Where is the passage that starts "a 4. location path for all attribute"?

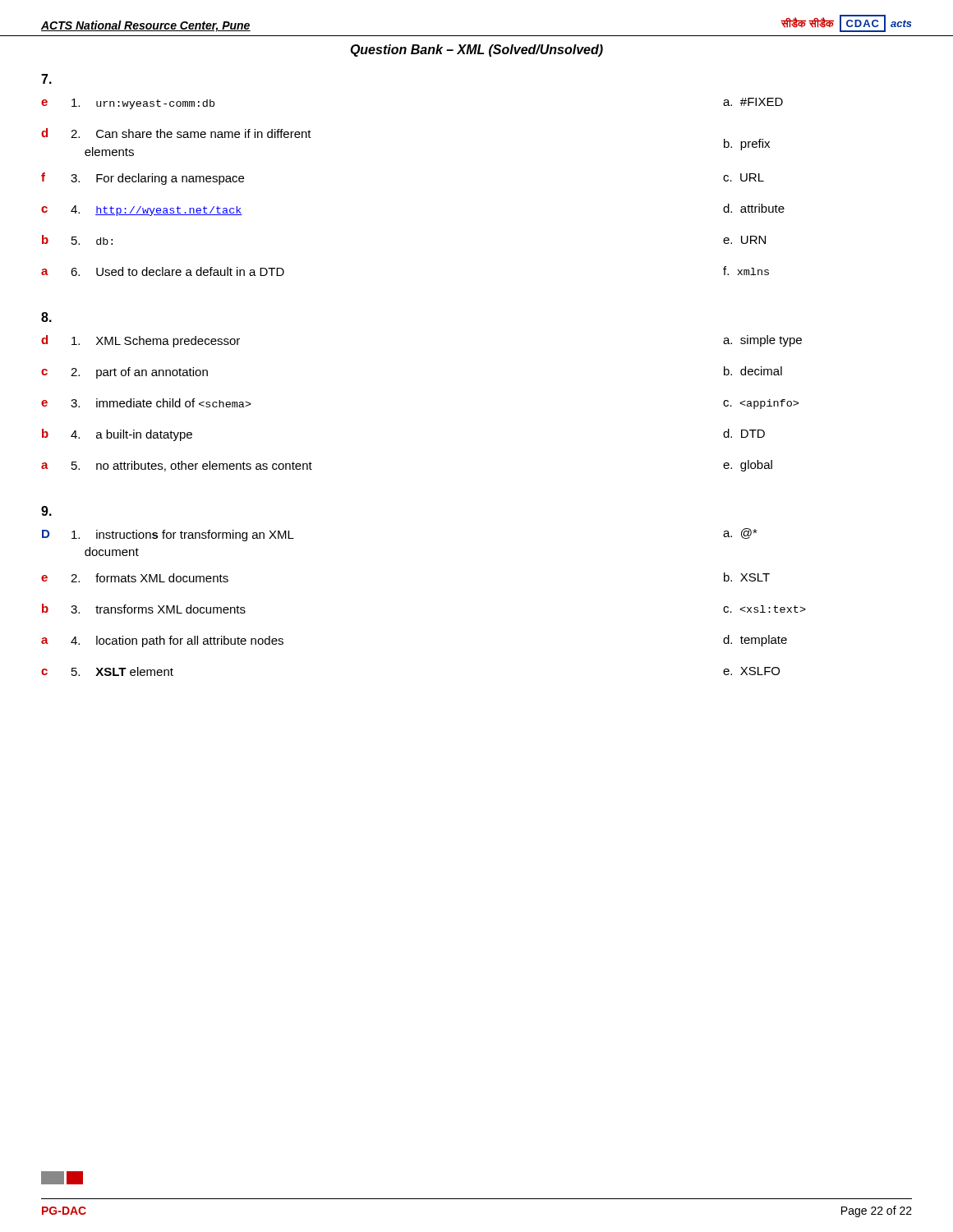pos(191,641)
